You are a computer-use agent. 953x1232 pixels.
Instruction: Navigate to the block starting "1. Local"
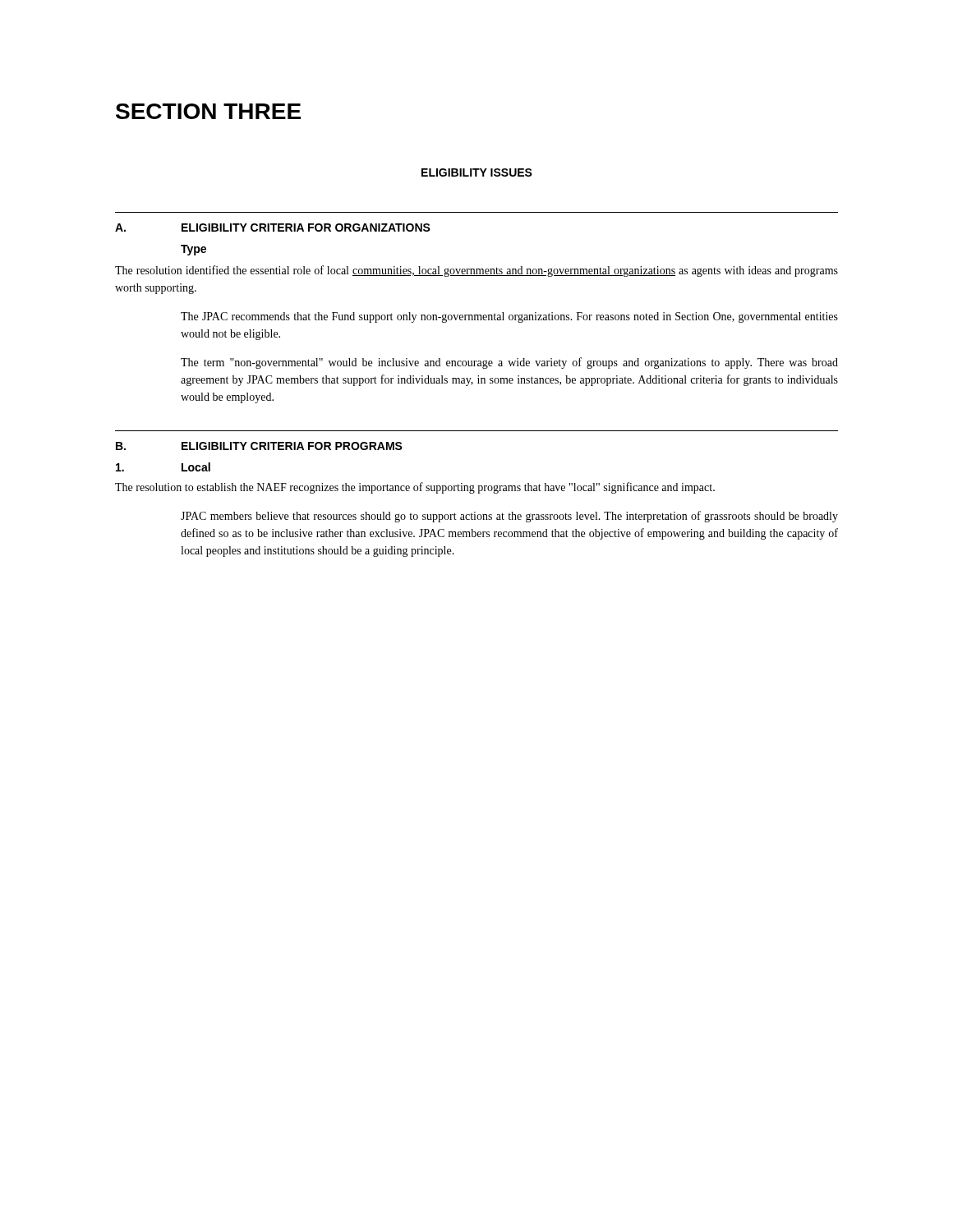(119, 467)
